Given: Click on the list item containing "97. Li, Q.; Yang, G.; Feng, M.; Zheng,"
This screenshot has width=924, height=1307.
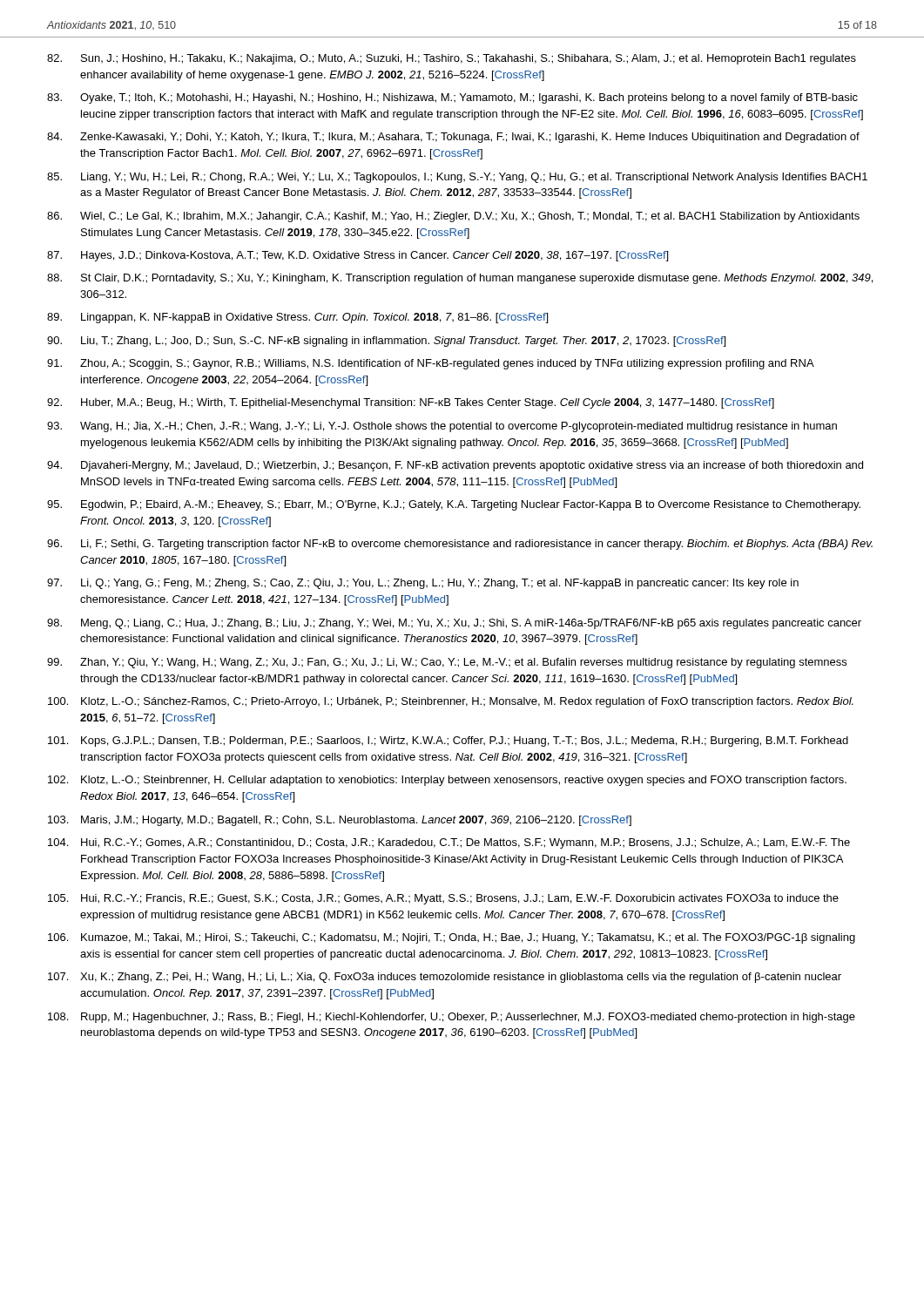Looking at the screenshot, I should (462, 592).
